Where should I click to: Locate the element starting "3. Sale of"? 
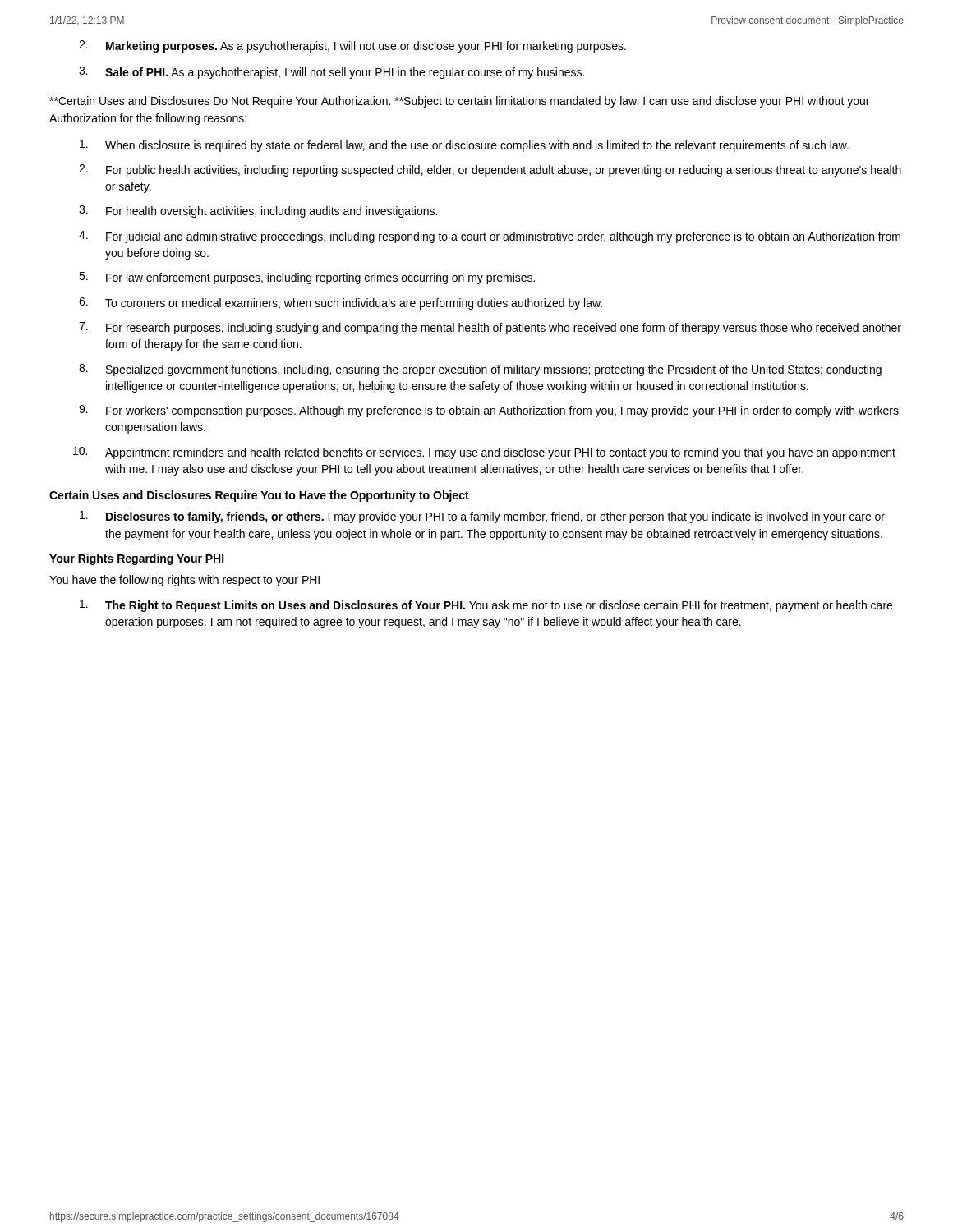[x=491, y=73]
